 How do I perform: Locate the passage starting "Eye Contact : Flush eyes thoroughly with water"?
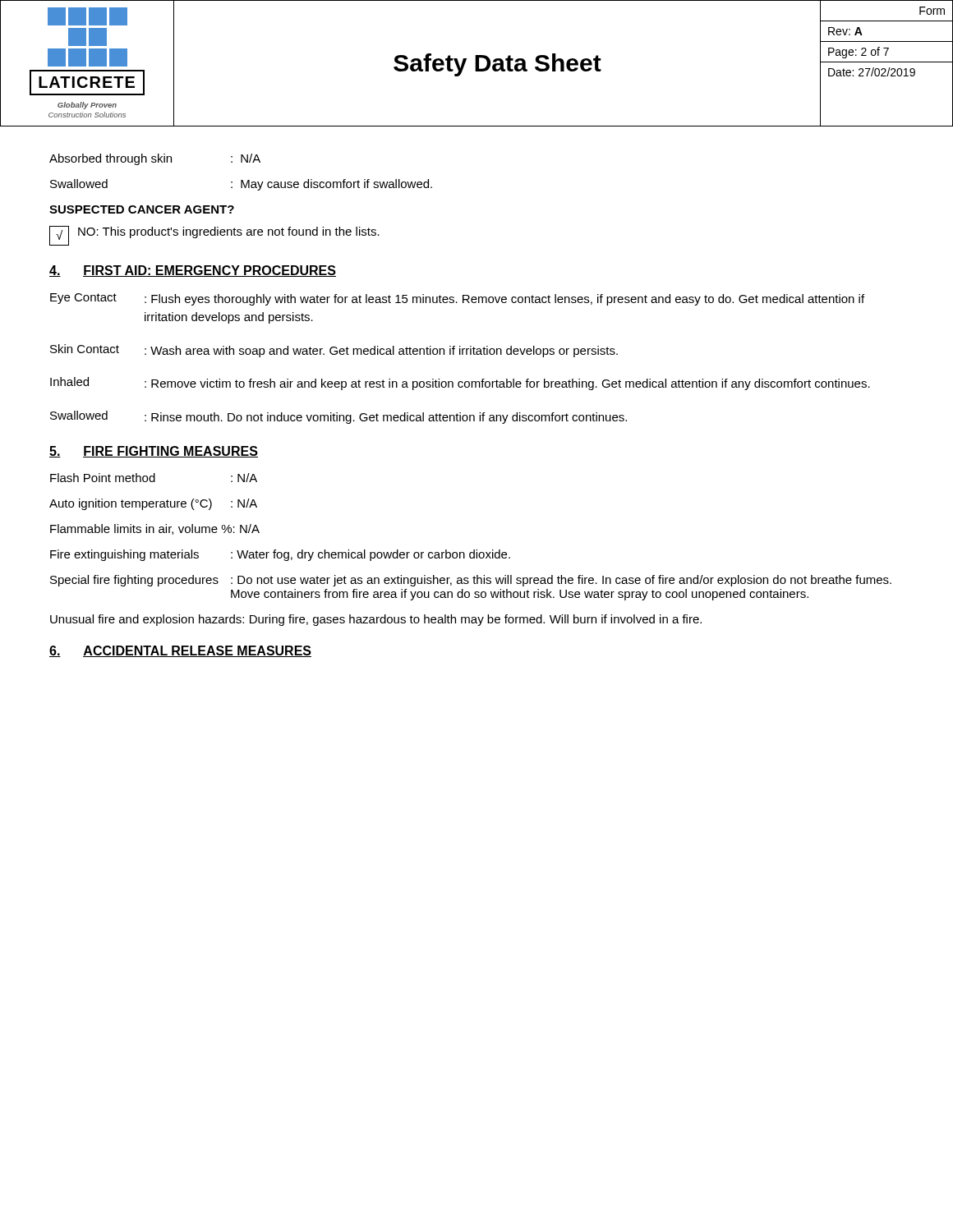pyautogui.click(x=476, y=308)
